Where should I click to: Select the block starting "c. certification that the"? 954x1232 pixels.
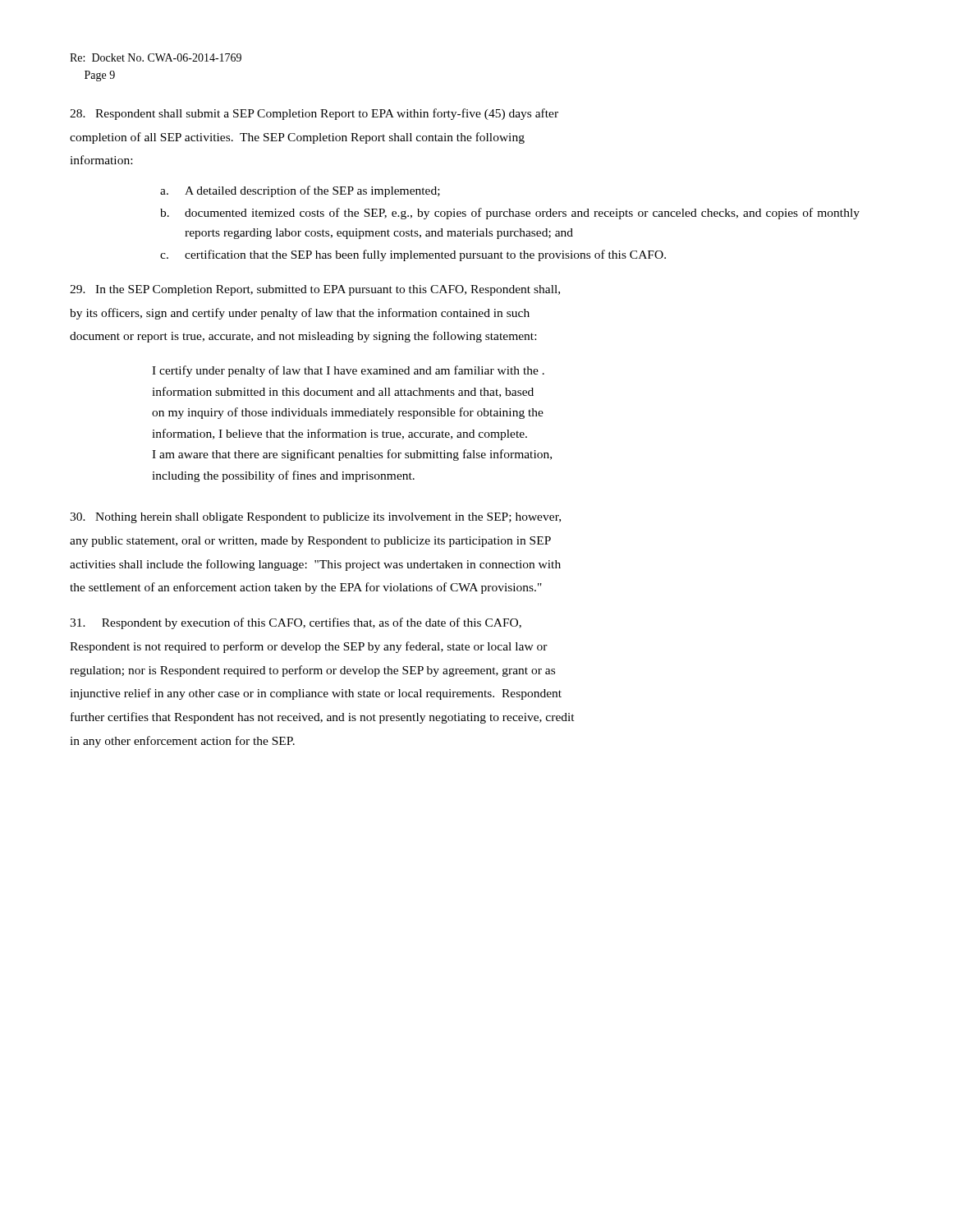[x=510, y=255]
